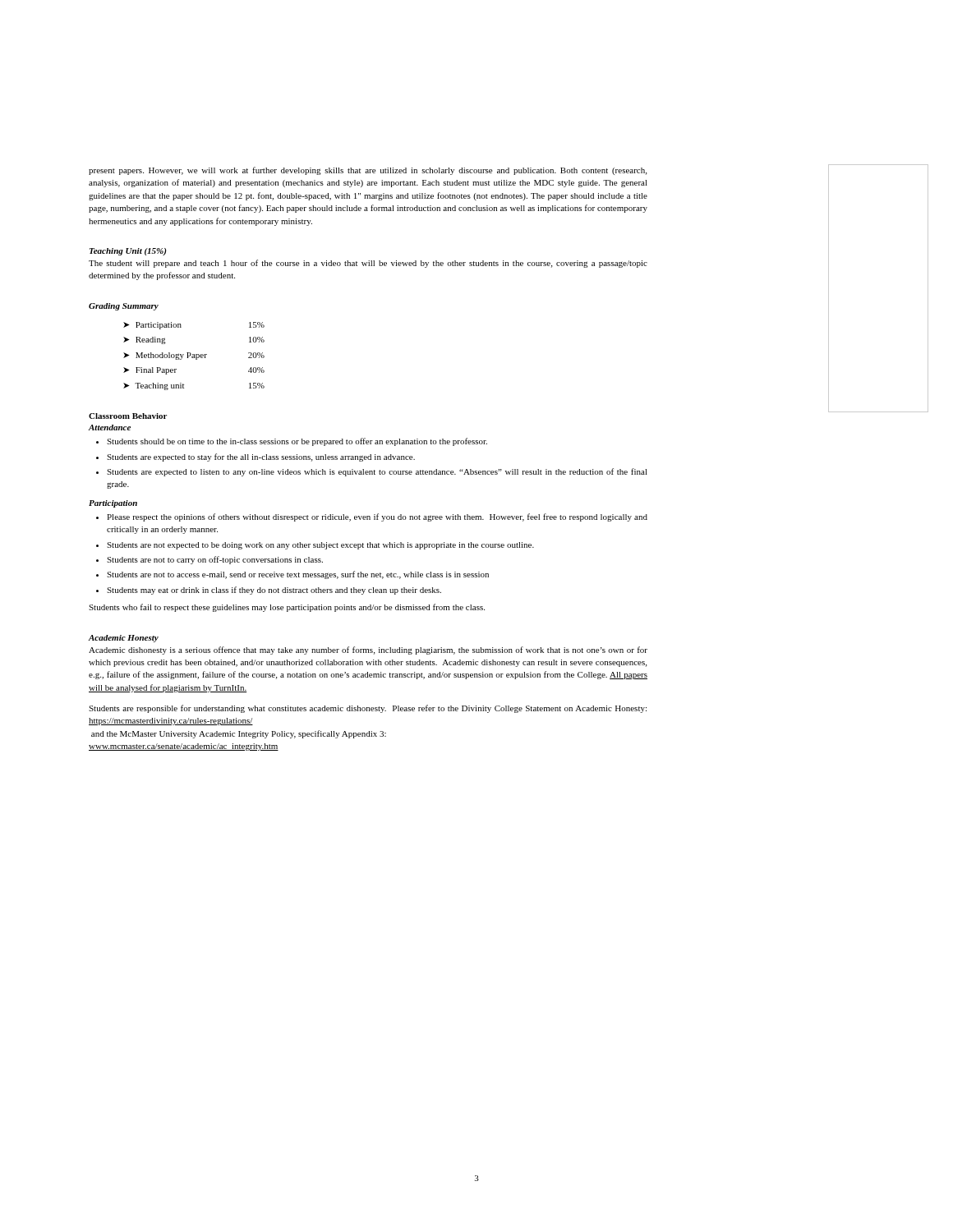953x1232 pixels.
Task: Select the text block starting "Academic dishonesty is a"
Action: (368, 669)
